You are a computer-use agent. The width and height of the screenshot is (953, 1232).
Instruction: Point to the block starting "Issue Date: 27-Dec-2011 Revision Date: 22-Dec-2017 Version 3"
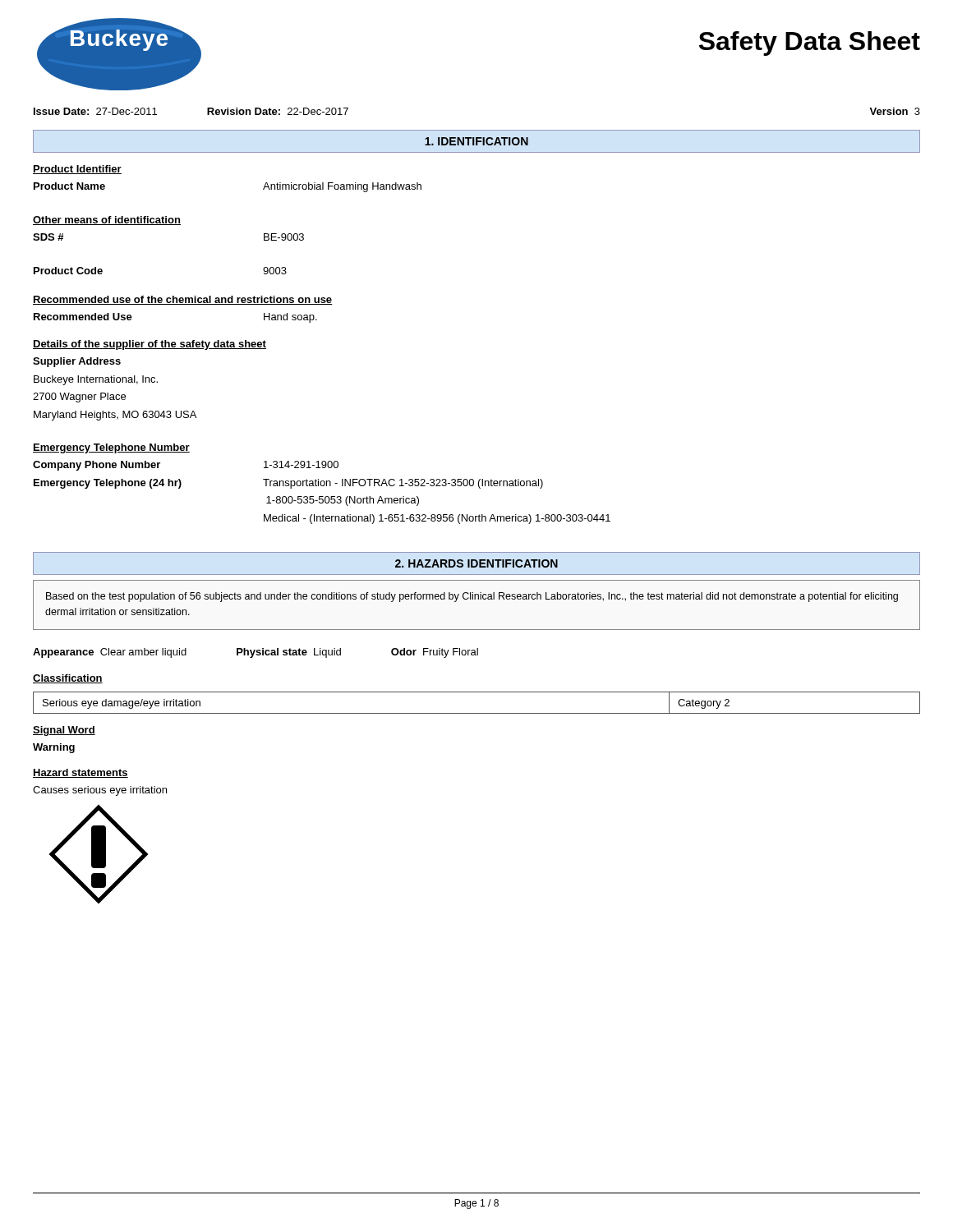(x=99, y=111)
